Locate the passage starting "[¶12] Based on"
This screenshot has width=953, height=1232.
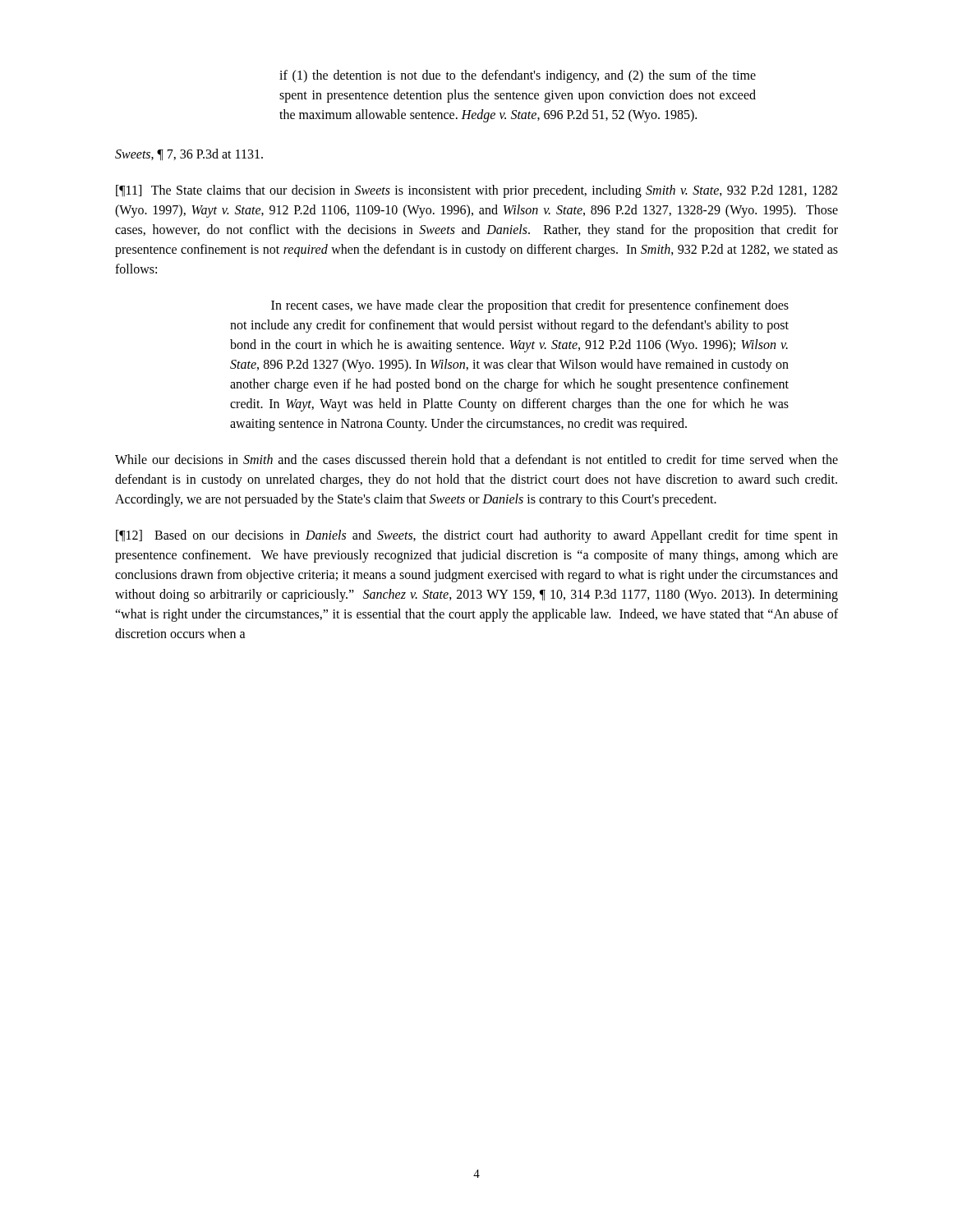click(x=476, y=585)
